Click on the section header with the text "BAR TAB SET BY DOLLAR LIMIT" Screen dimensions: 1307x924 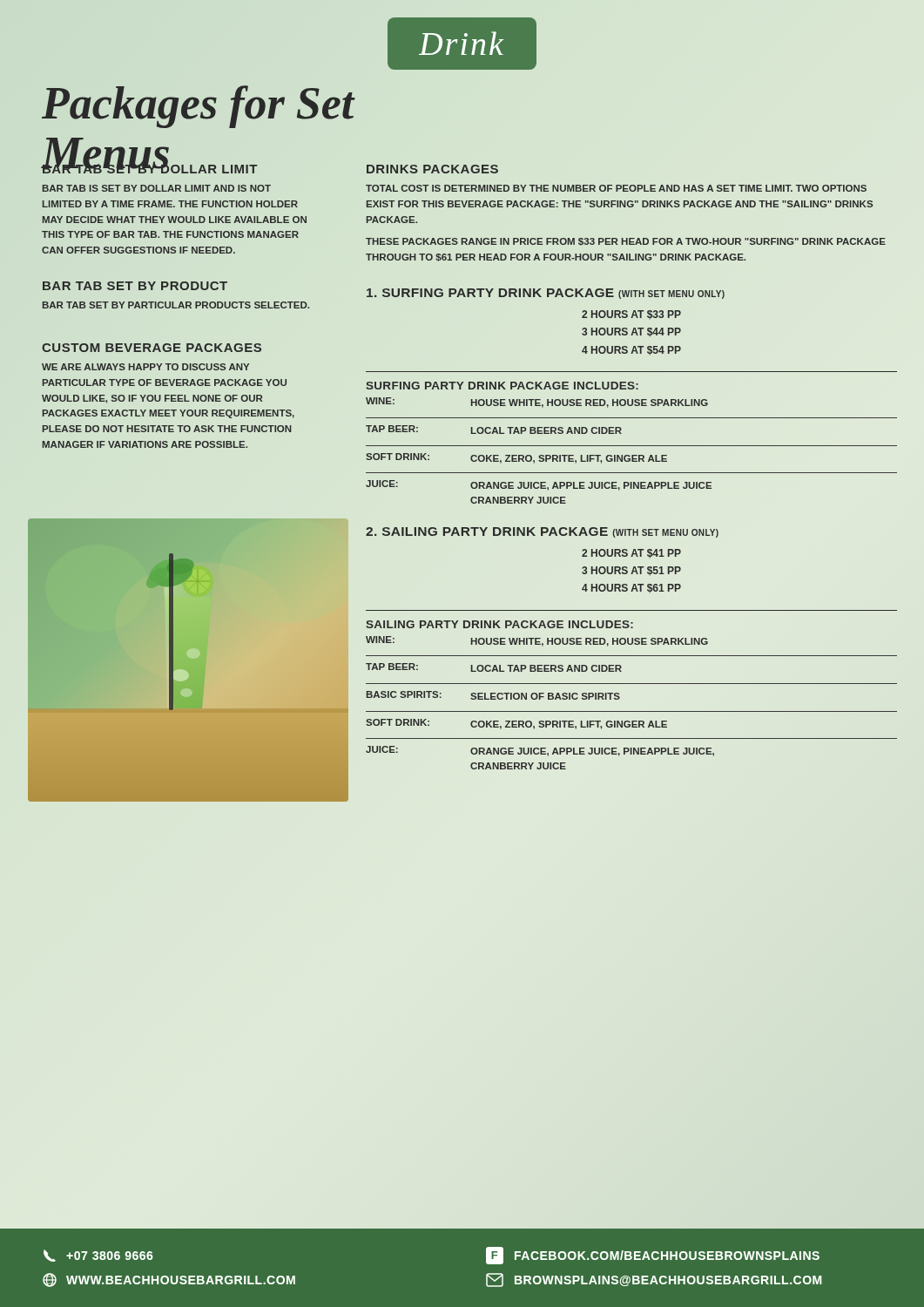pyautogui.click(x=177, y=169)
